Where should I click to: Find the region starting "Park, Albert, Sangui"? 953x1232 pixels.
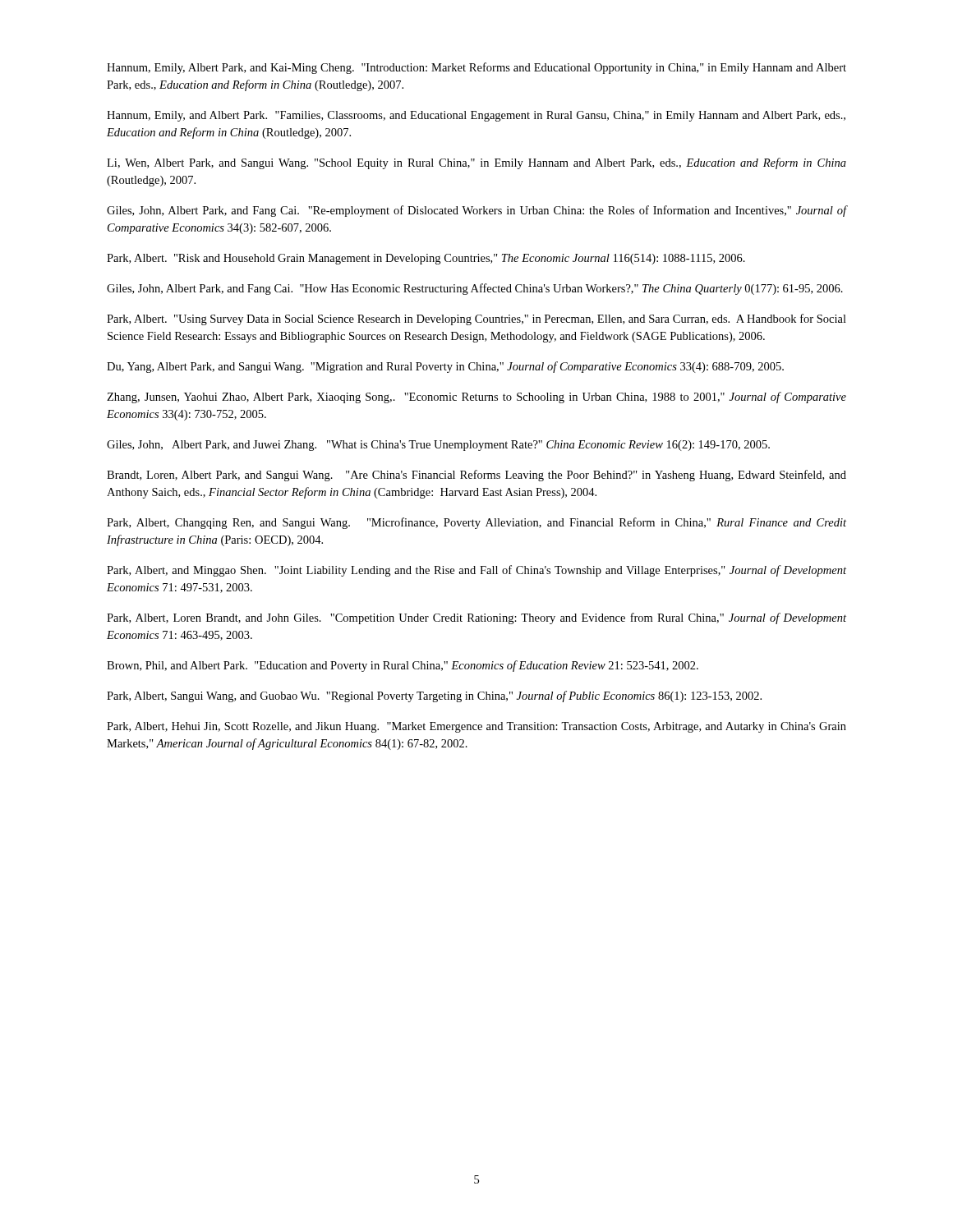tap(435, 696)
